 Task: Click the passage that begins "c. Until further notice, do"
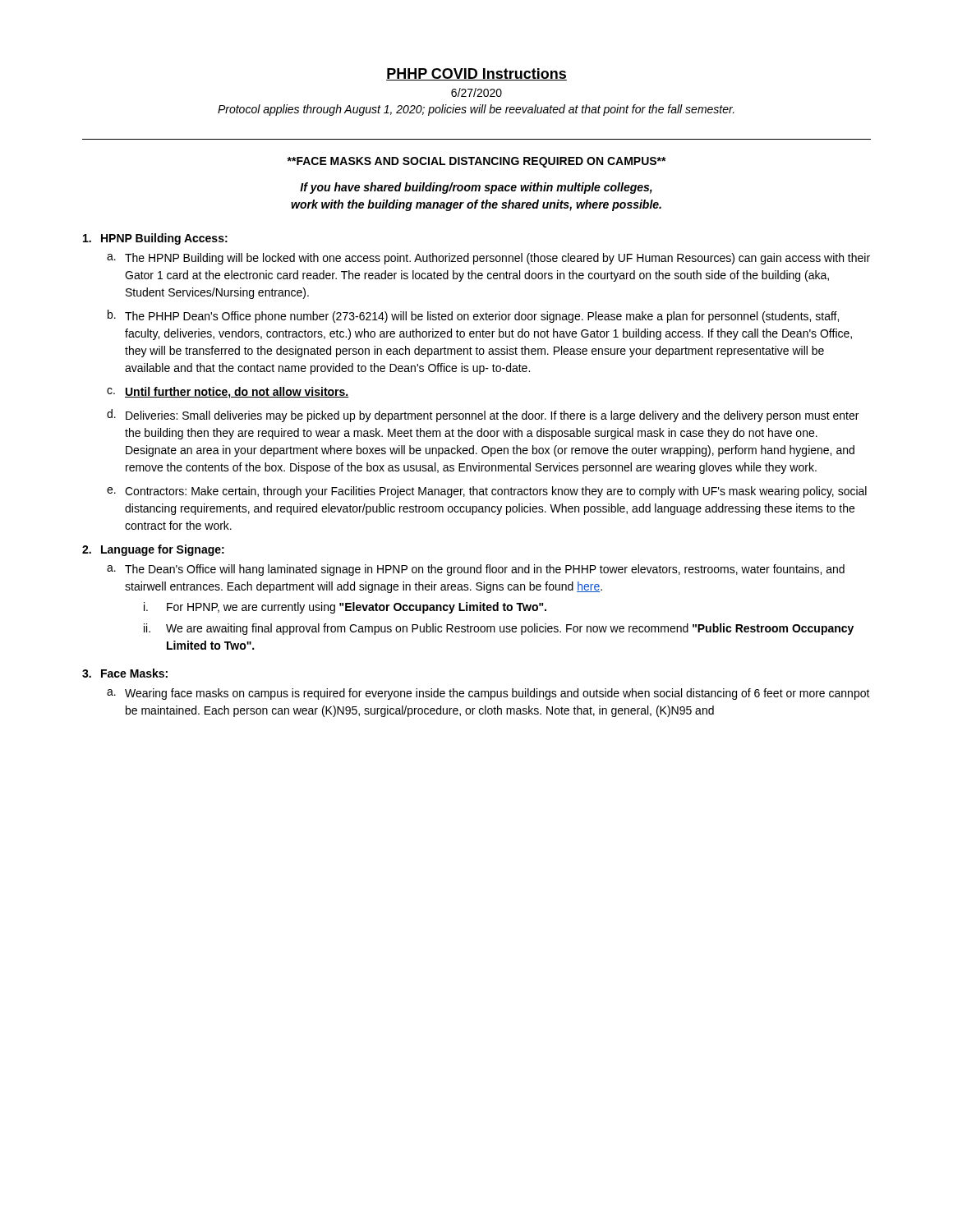coord(228,393)
